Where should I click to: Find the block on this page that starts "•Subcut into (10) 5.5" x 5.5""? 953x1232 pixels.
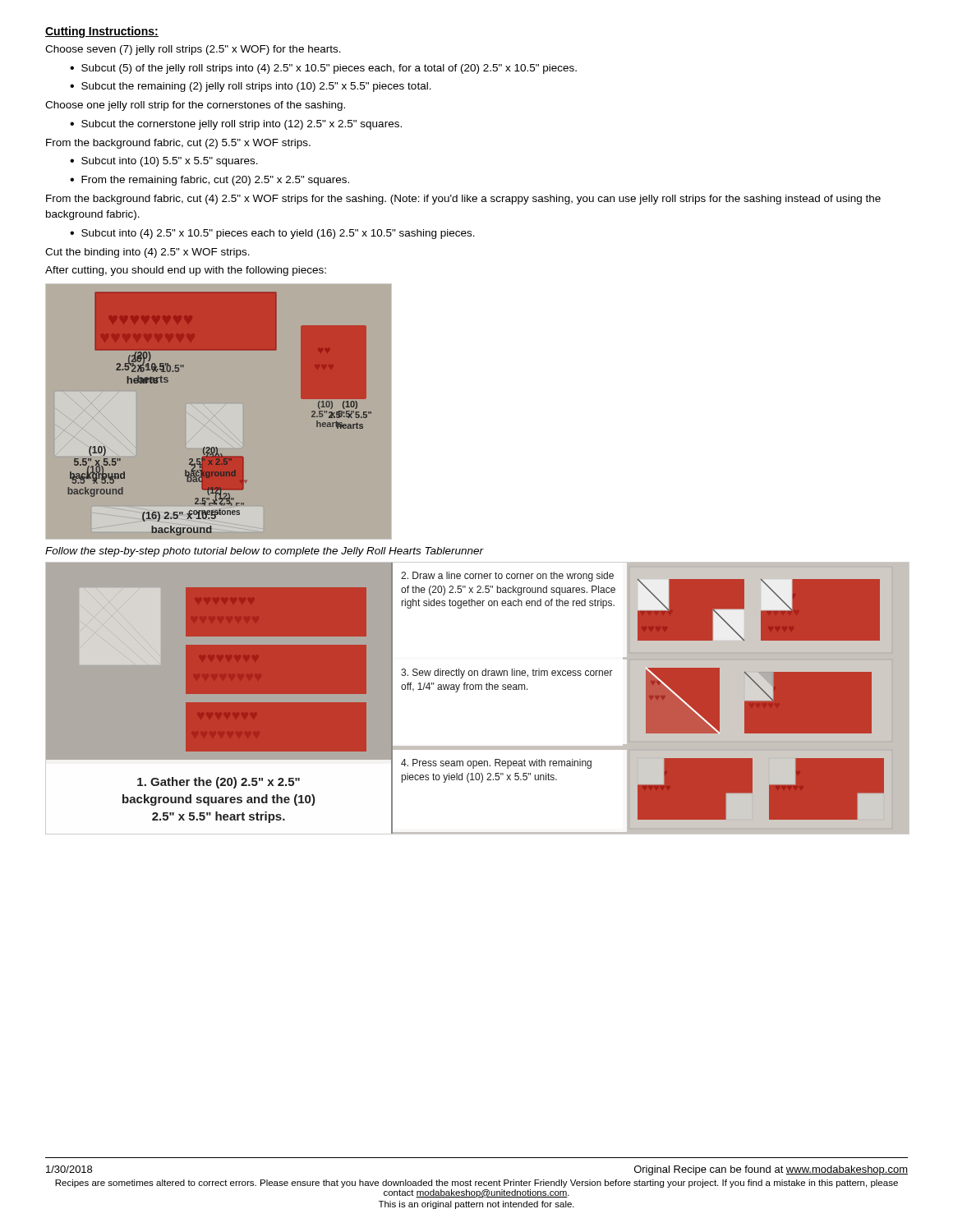click(164, 161)
